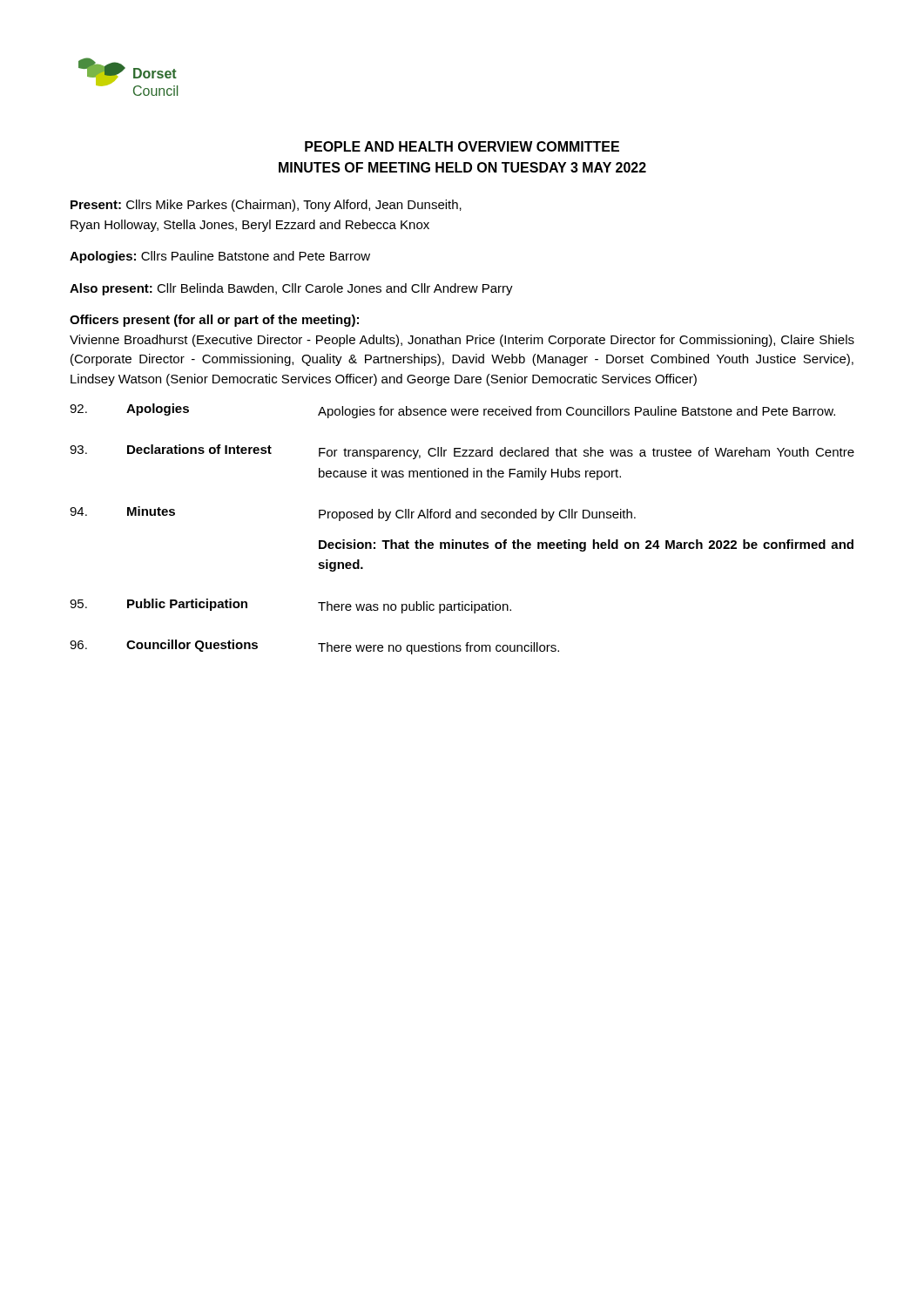This screenshot has width=924, height=1307.
Task: Select the text starting "Officers present (for all"
Action: point(462,349)
